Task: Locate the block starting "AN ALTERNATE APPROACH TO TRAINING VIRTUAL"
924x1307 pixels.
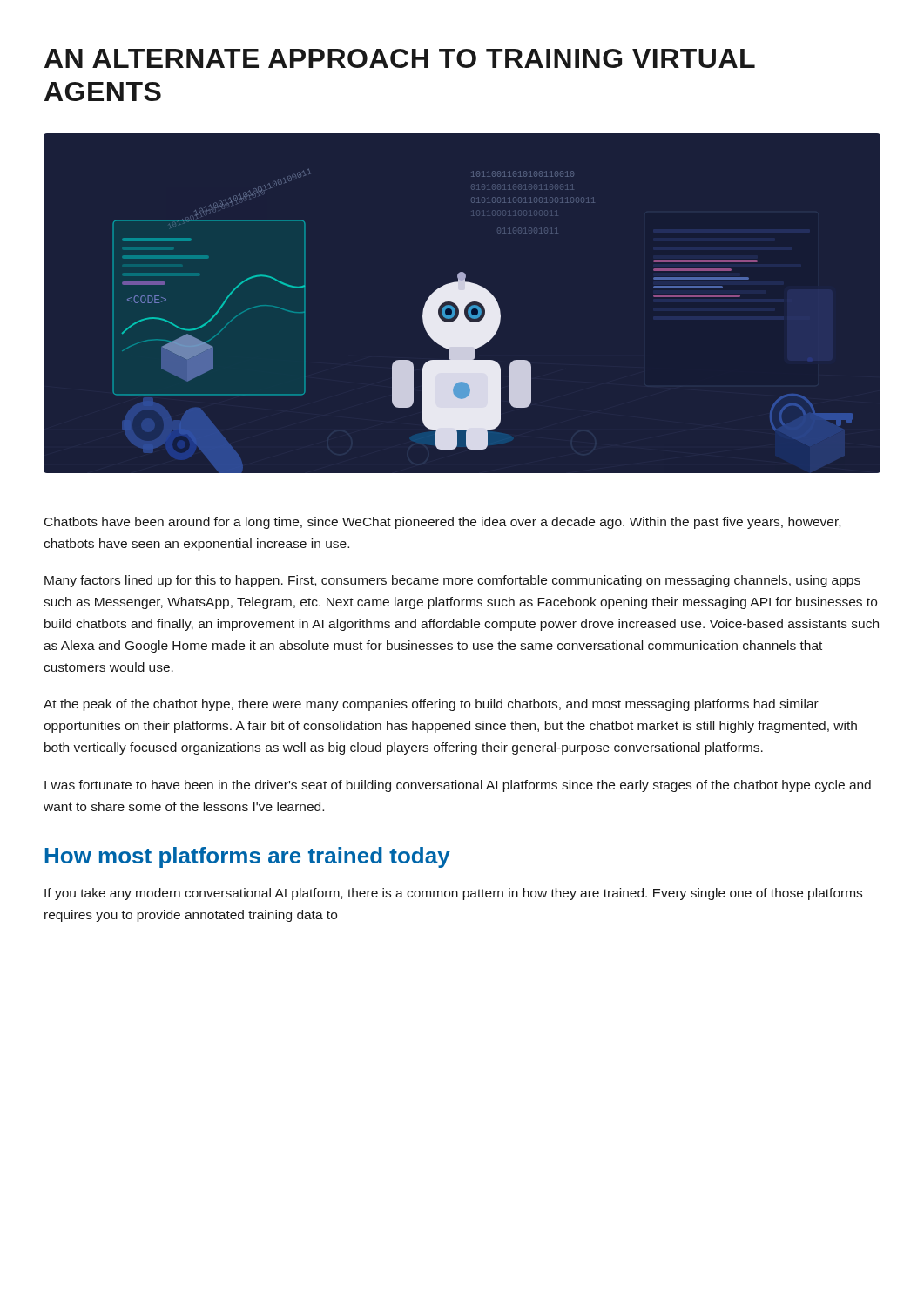Action: pyautogui.click(x=462, y=75)
